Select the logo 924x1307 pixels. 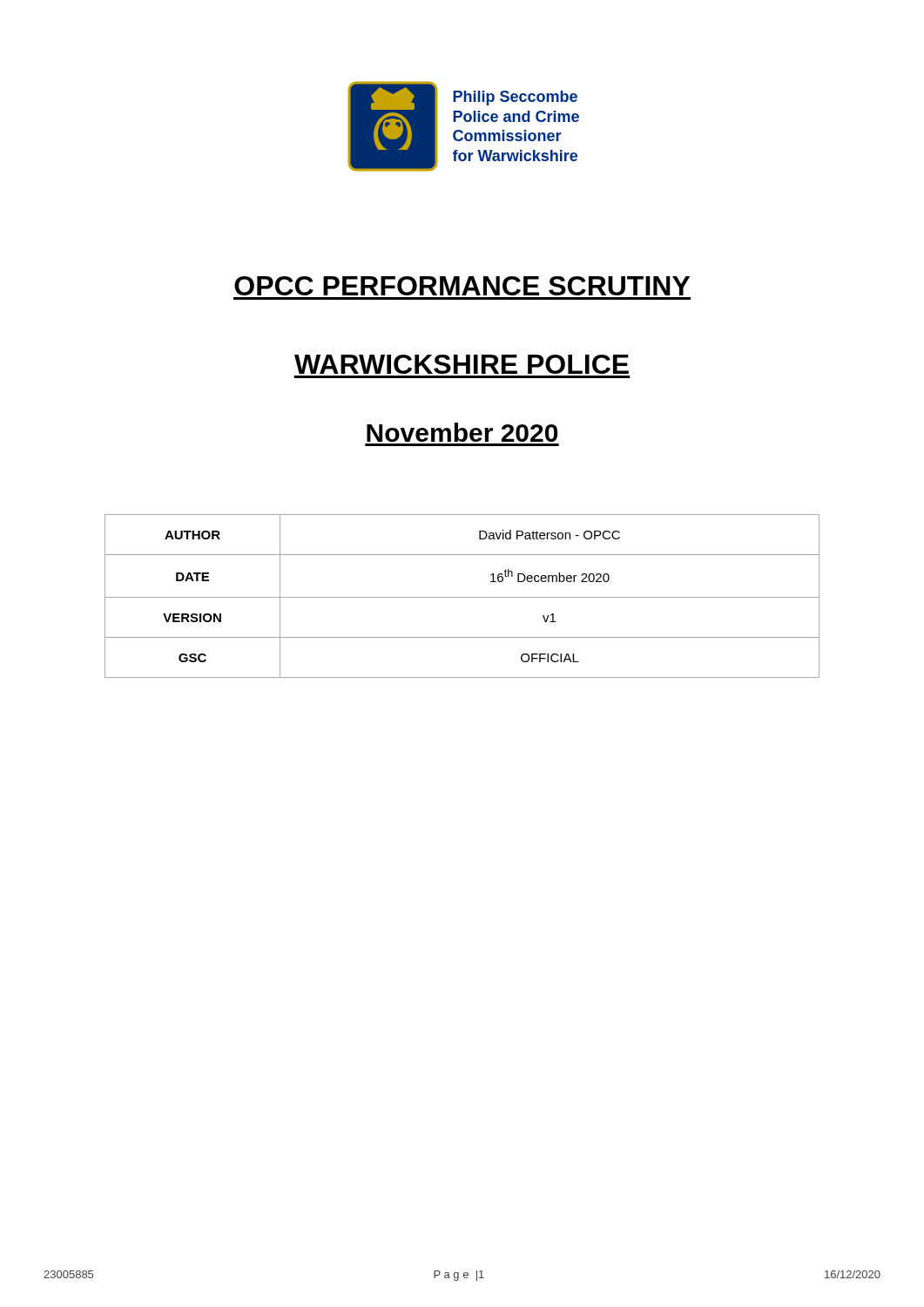(x=462, y=126)
